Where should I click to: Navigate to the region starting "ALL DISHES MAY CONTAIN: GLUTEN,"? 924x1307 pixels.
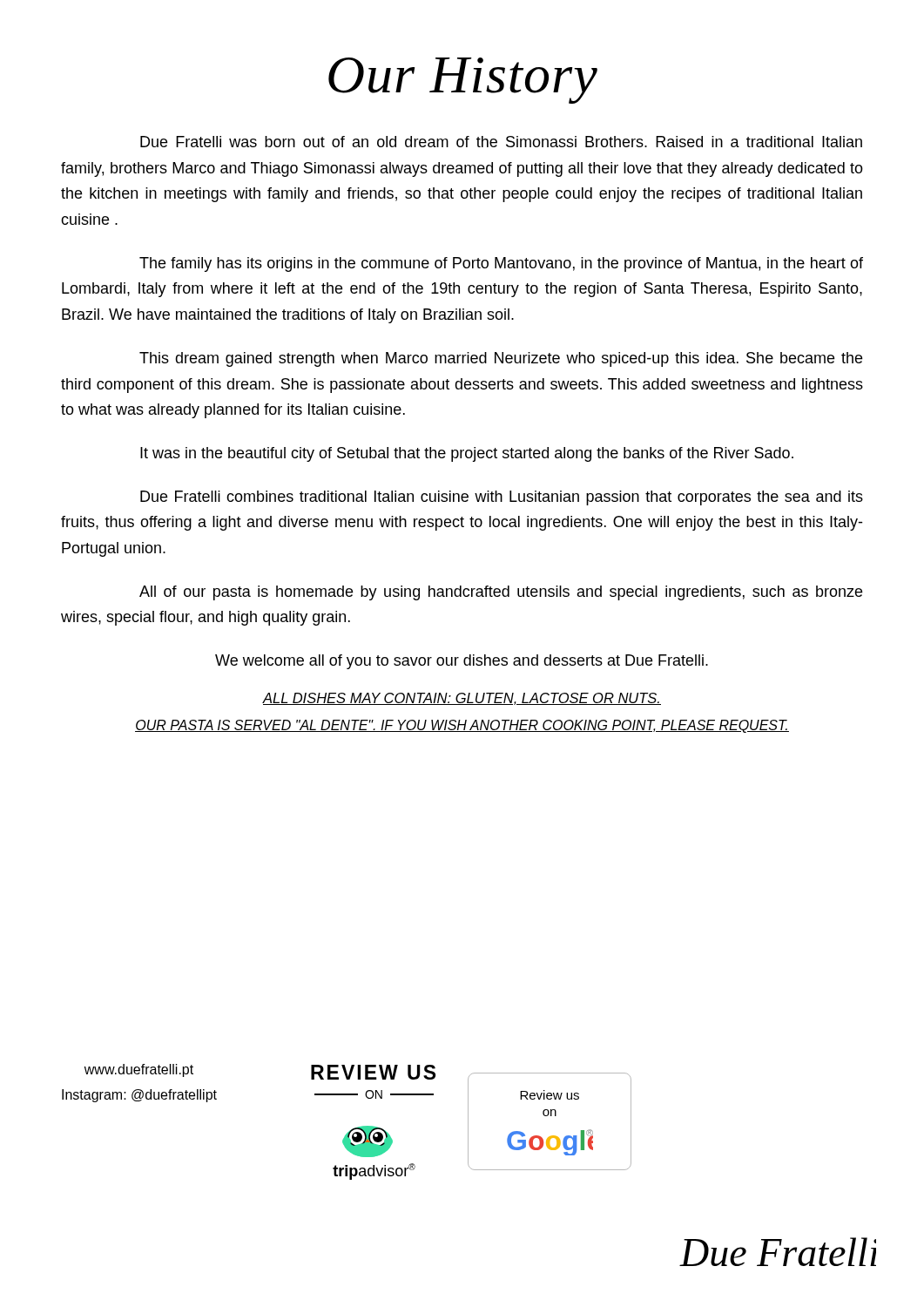pos(462,698)
